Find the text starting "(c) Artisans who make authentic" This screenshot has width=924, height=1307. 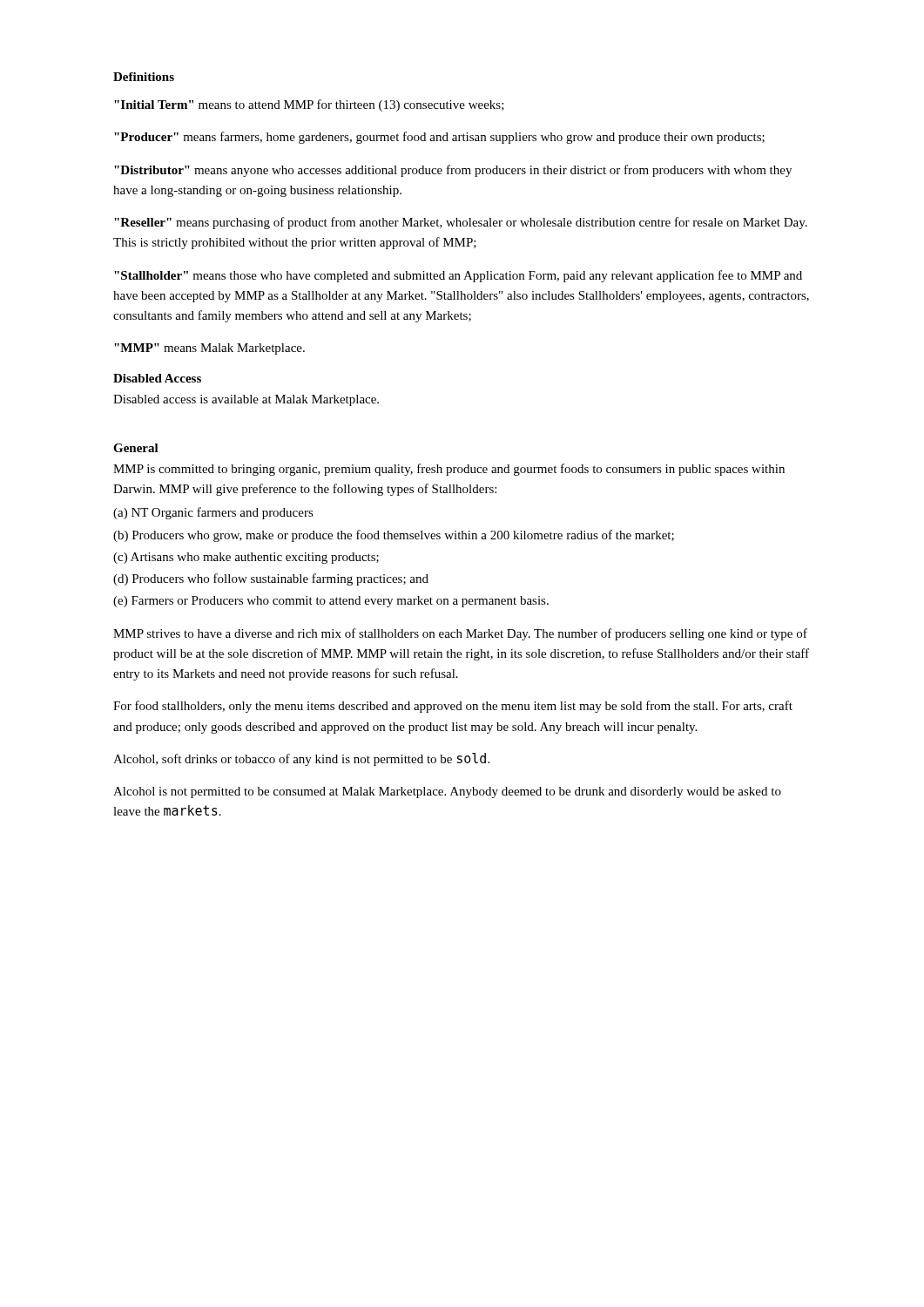click(x=246, y=557)
